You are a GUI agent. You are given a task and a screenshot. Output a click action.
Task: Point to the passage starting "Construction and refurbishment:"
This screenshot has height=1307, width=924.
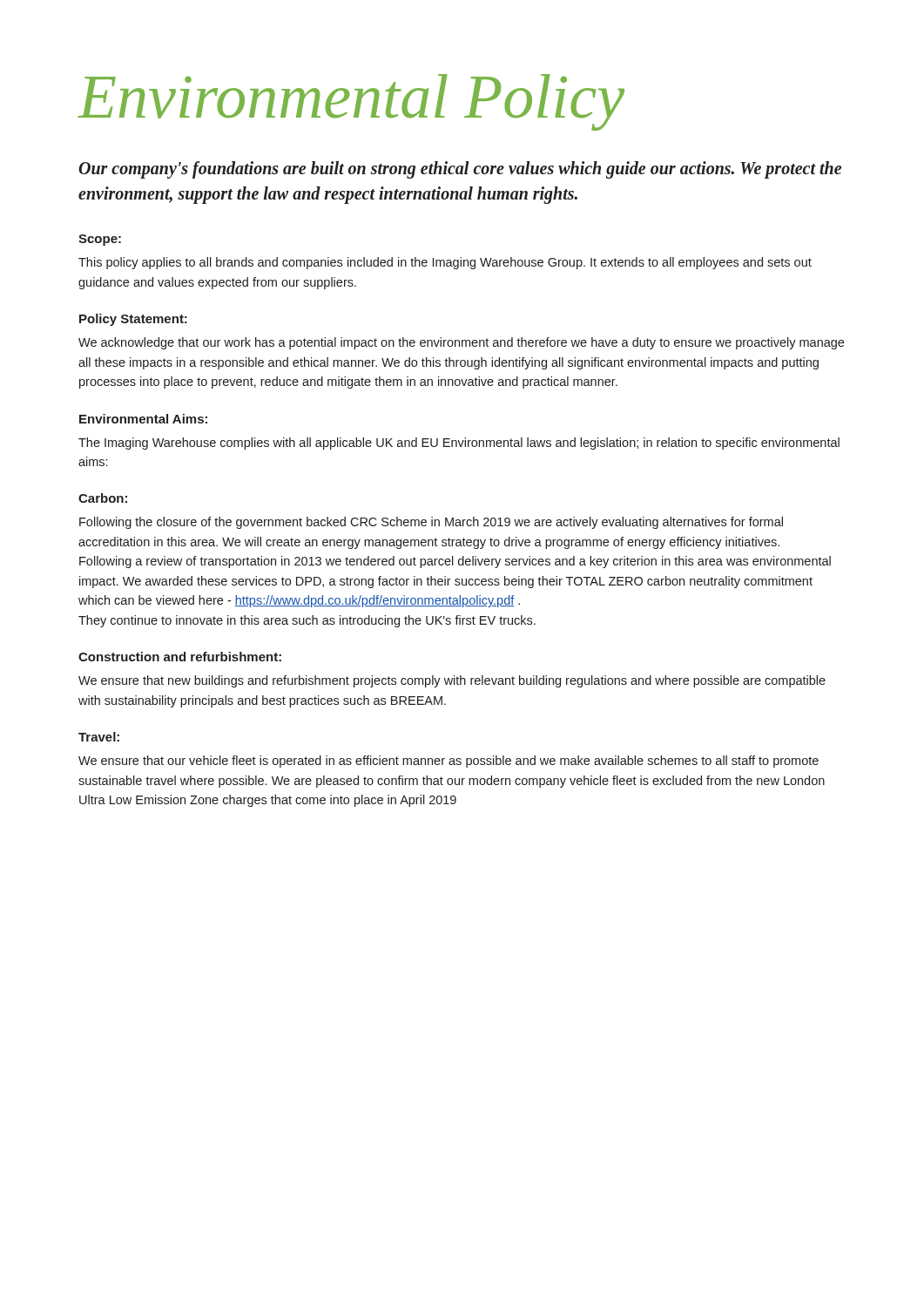(x=180, y=657)
